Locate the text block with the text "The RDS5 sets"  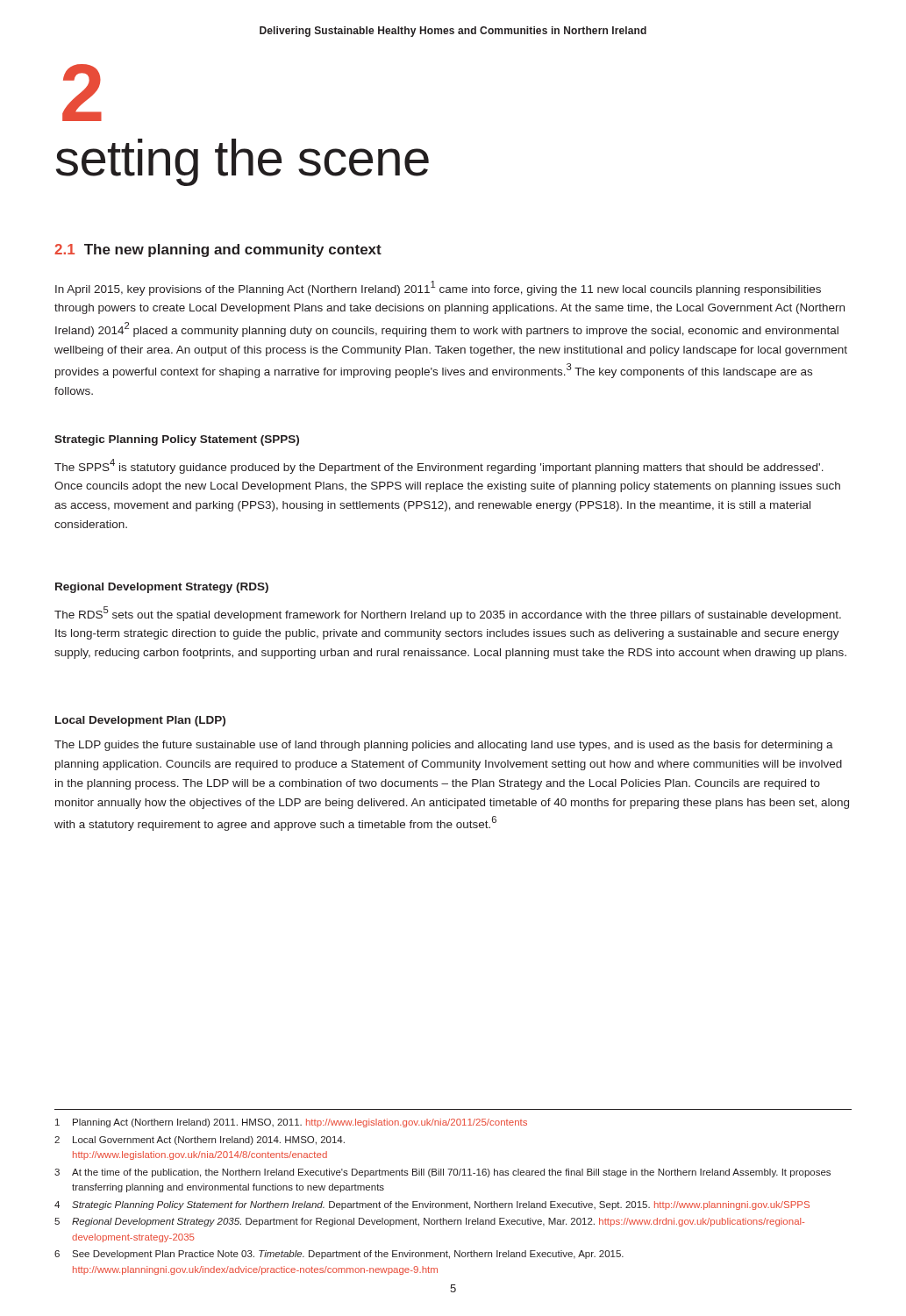451,632
